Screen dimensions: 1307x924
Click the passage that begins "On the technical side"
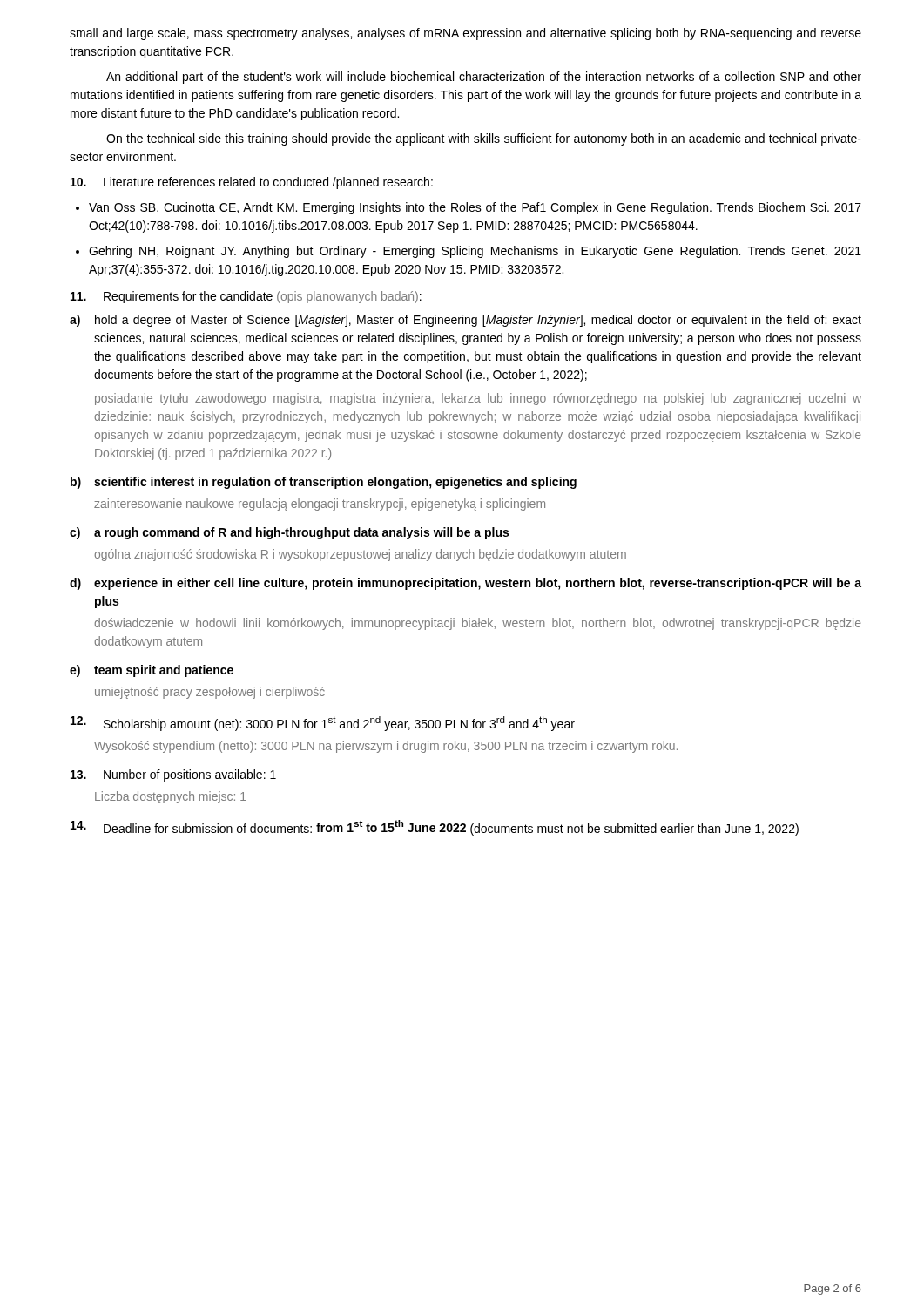(465, 148)
